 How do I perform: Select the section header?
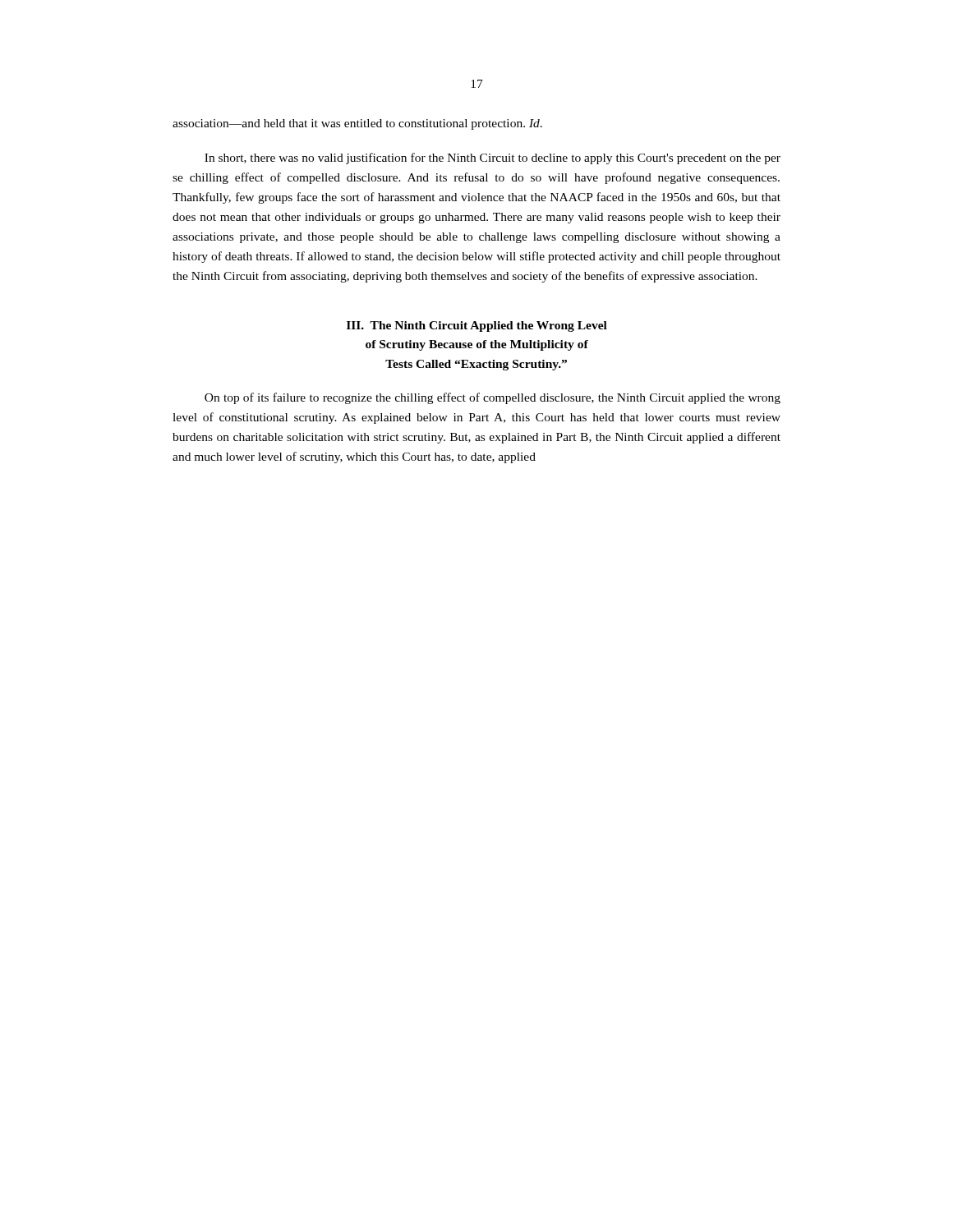click(476, 344)
